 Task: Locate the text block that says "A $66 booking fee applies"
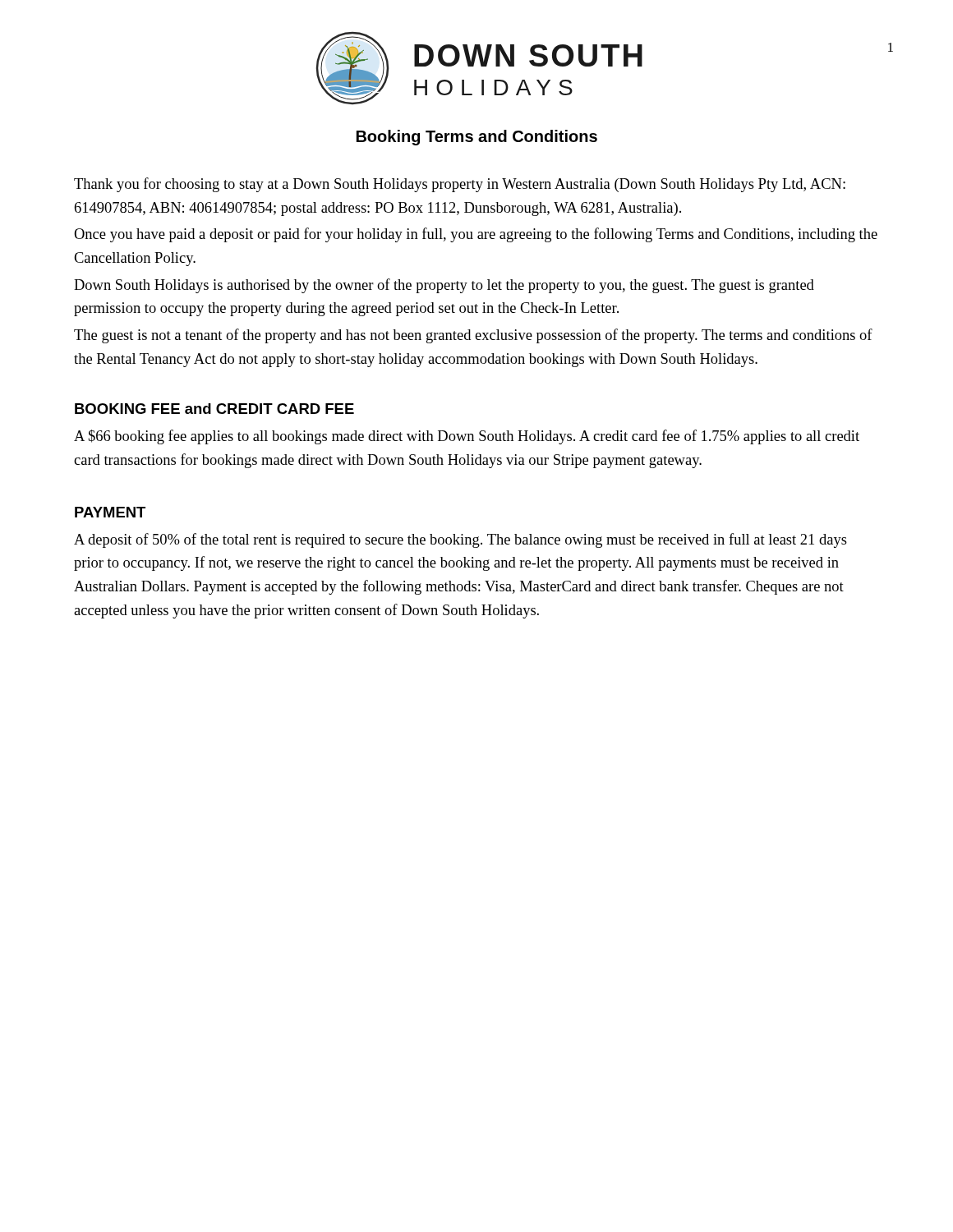click(467, 448)
